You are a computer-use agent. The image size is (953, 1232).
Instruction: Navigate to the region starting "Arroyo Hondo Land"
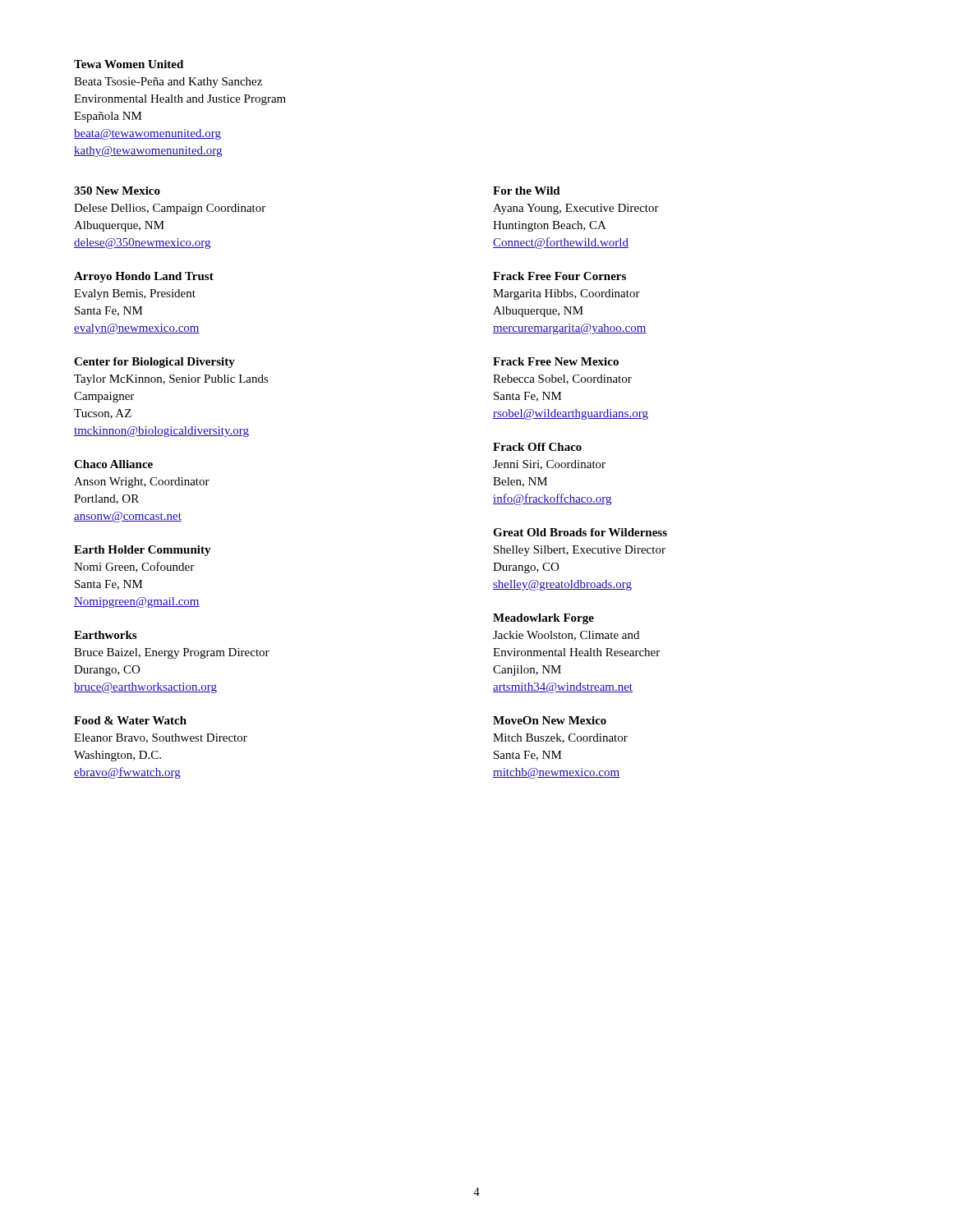click(144, 277)
